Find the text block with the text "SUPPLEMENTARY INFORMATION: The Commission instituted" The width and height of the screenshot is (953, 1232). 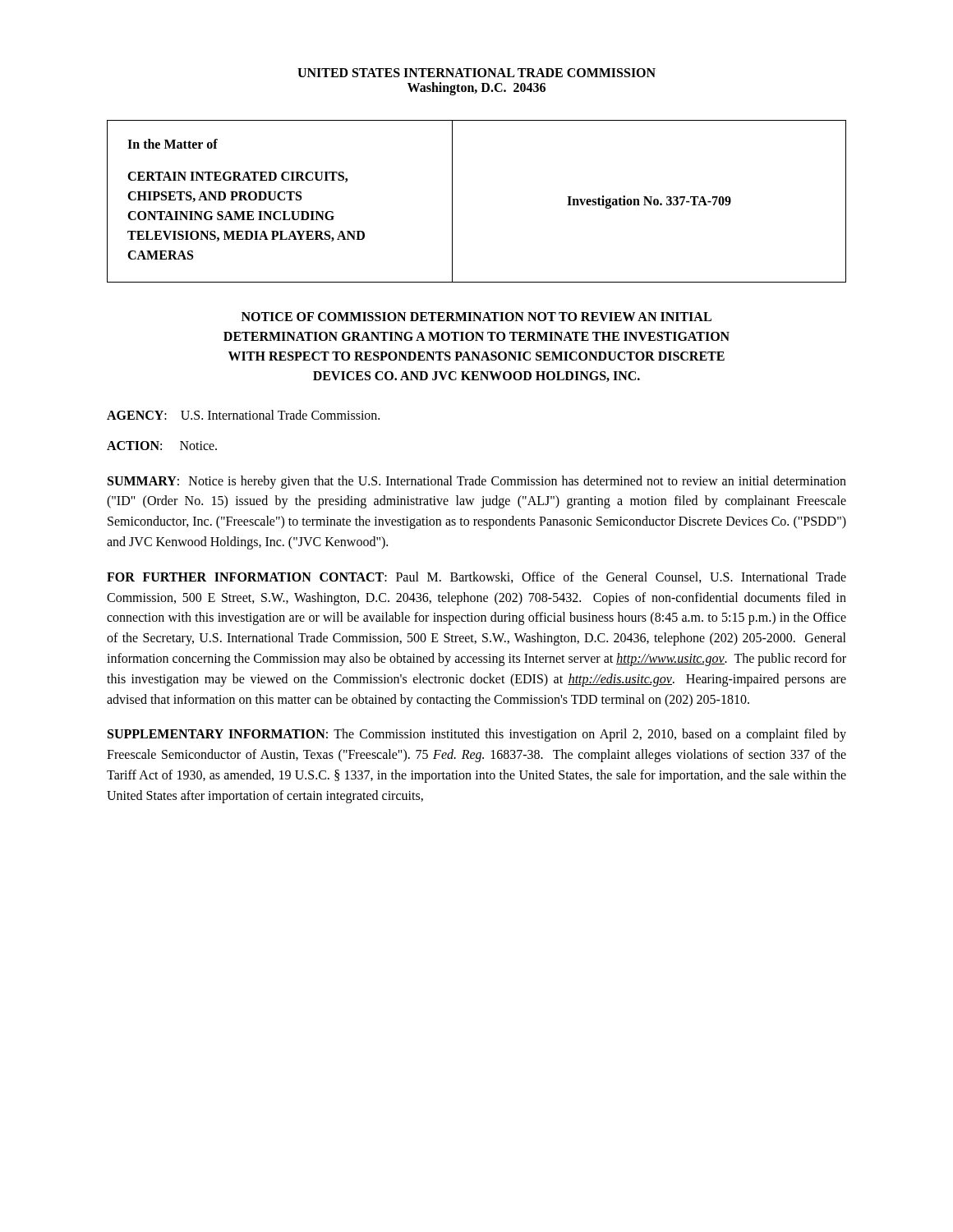(476, 765)
